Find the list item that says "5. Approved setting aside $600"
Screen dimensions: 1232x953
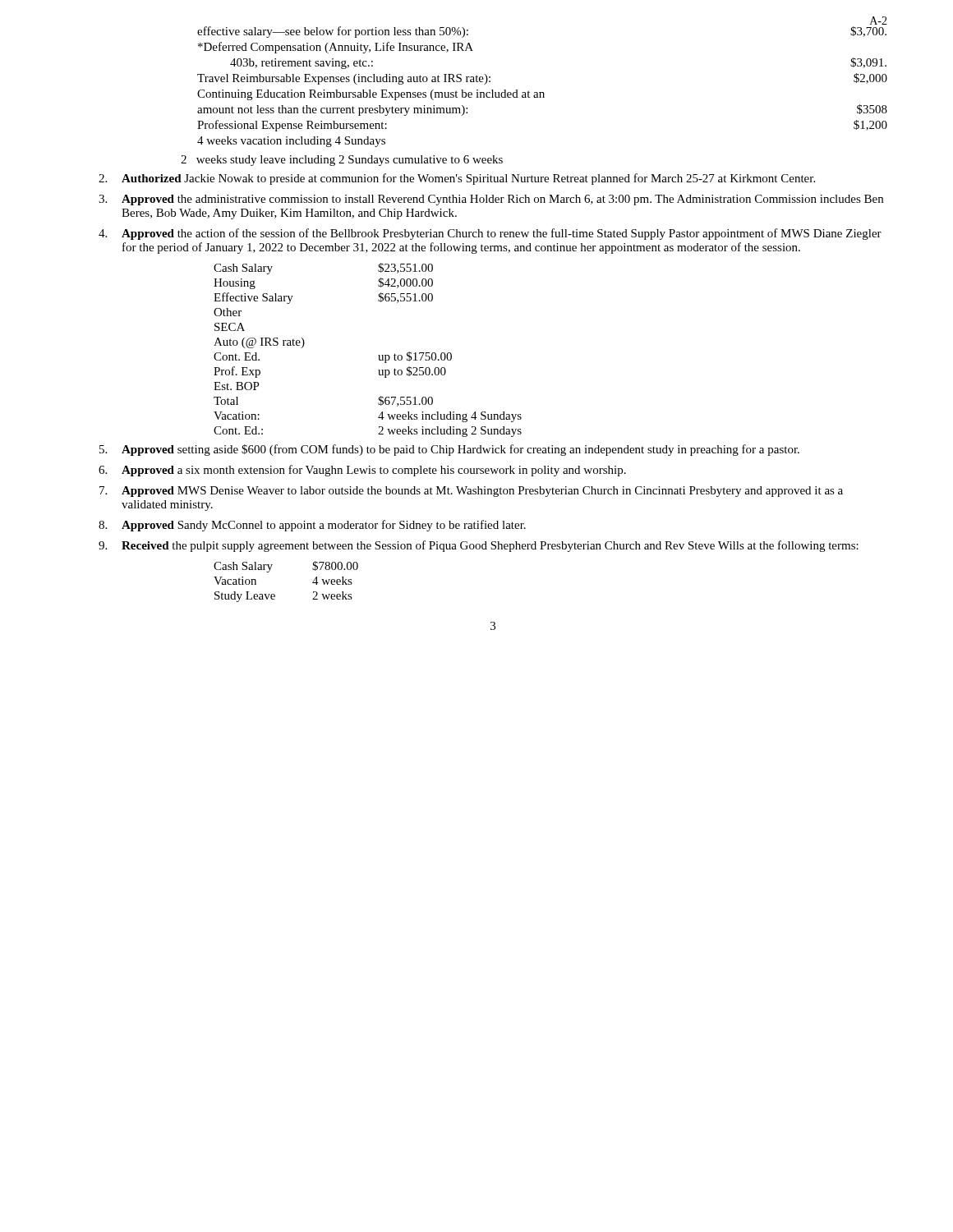click(x=493, y=450)
